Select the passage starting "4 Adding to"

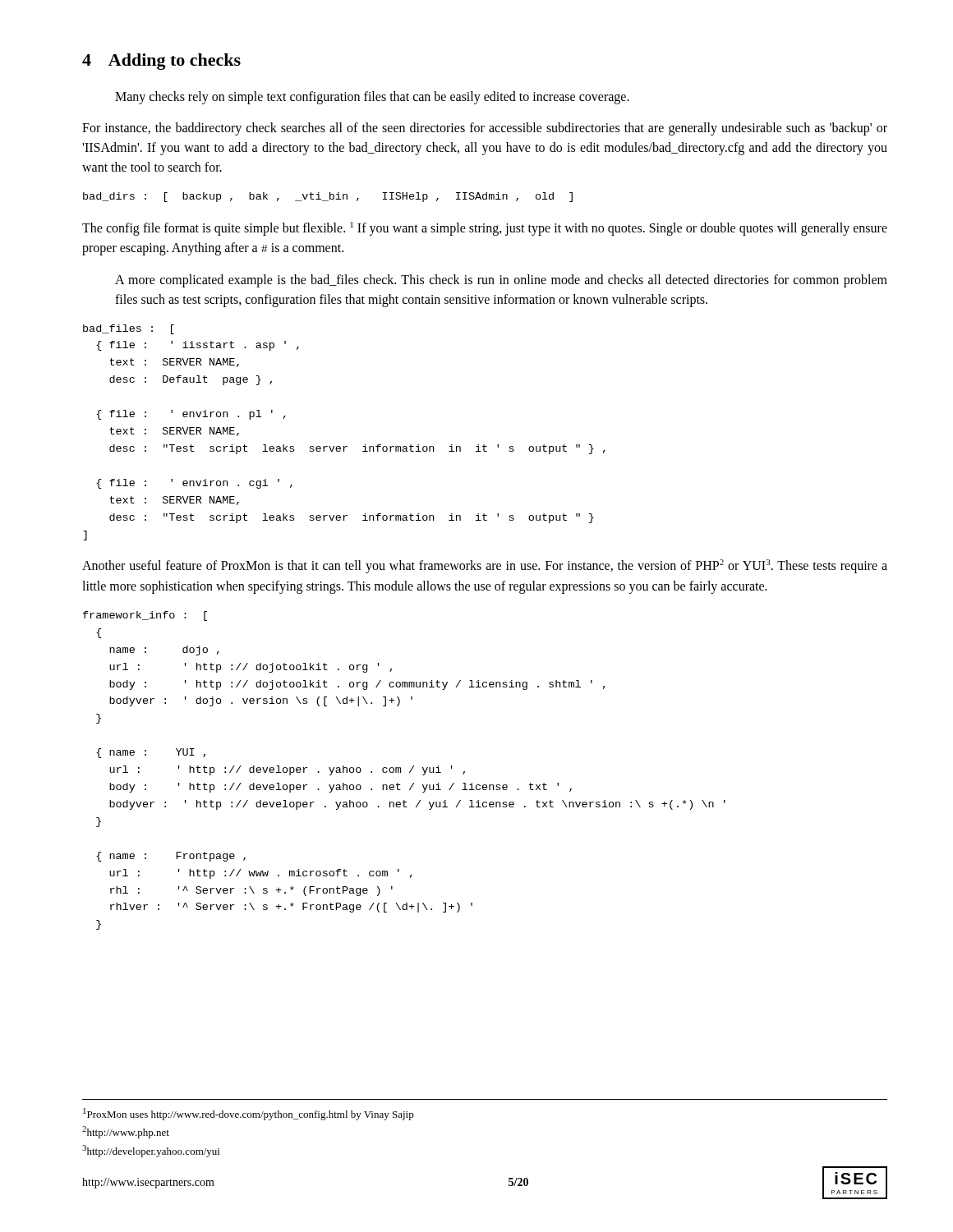tap(161, 62)
